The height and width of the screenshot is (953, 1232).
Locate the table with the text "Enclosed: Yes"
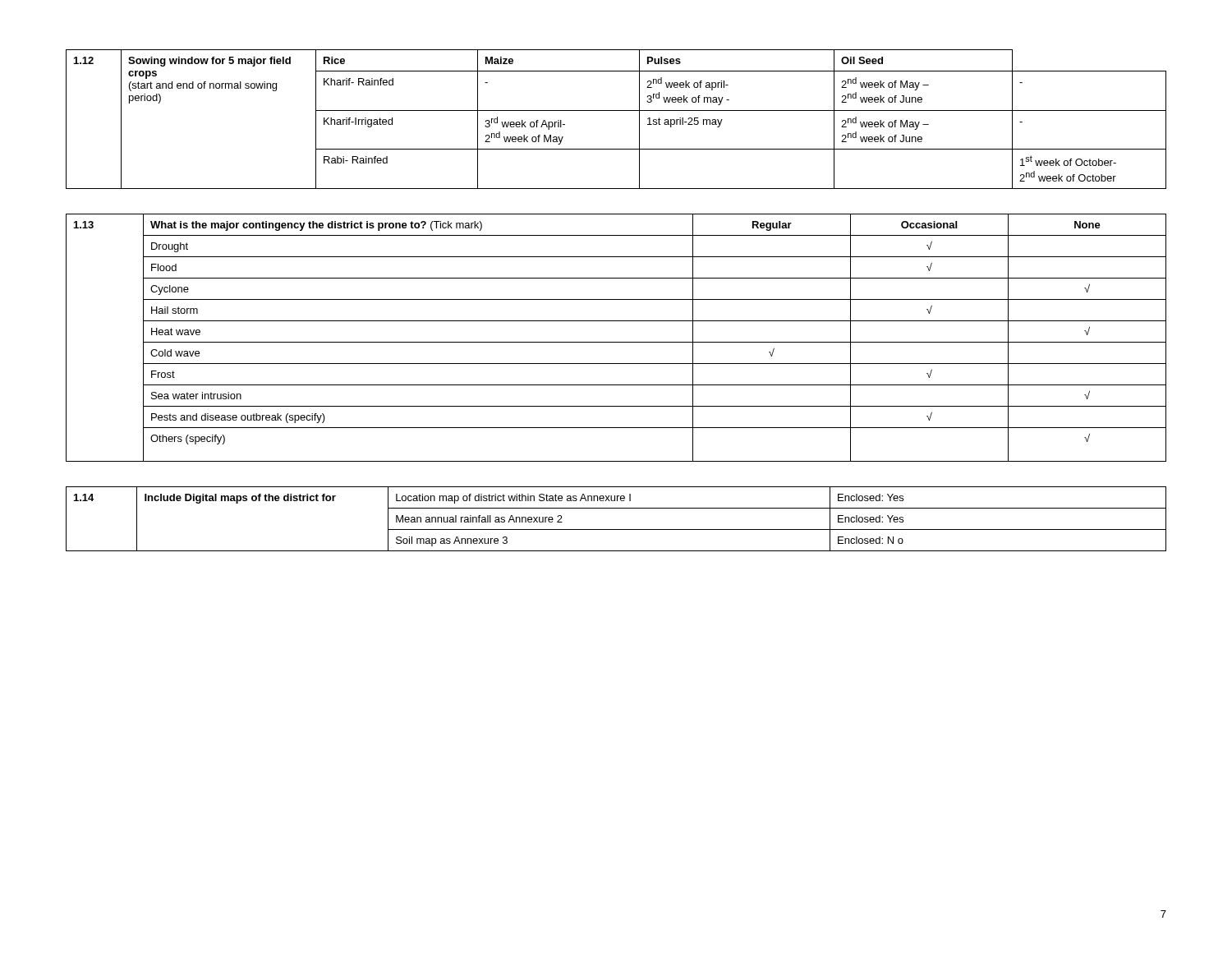click(616, 519)
